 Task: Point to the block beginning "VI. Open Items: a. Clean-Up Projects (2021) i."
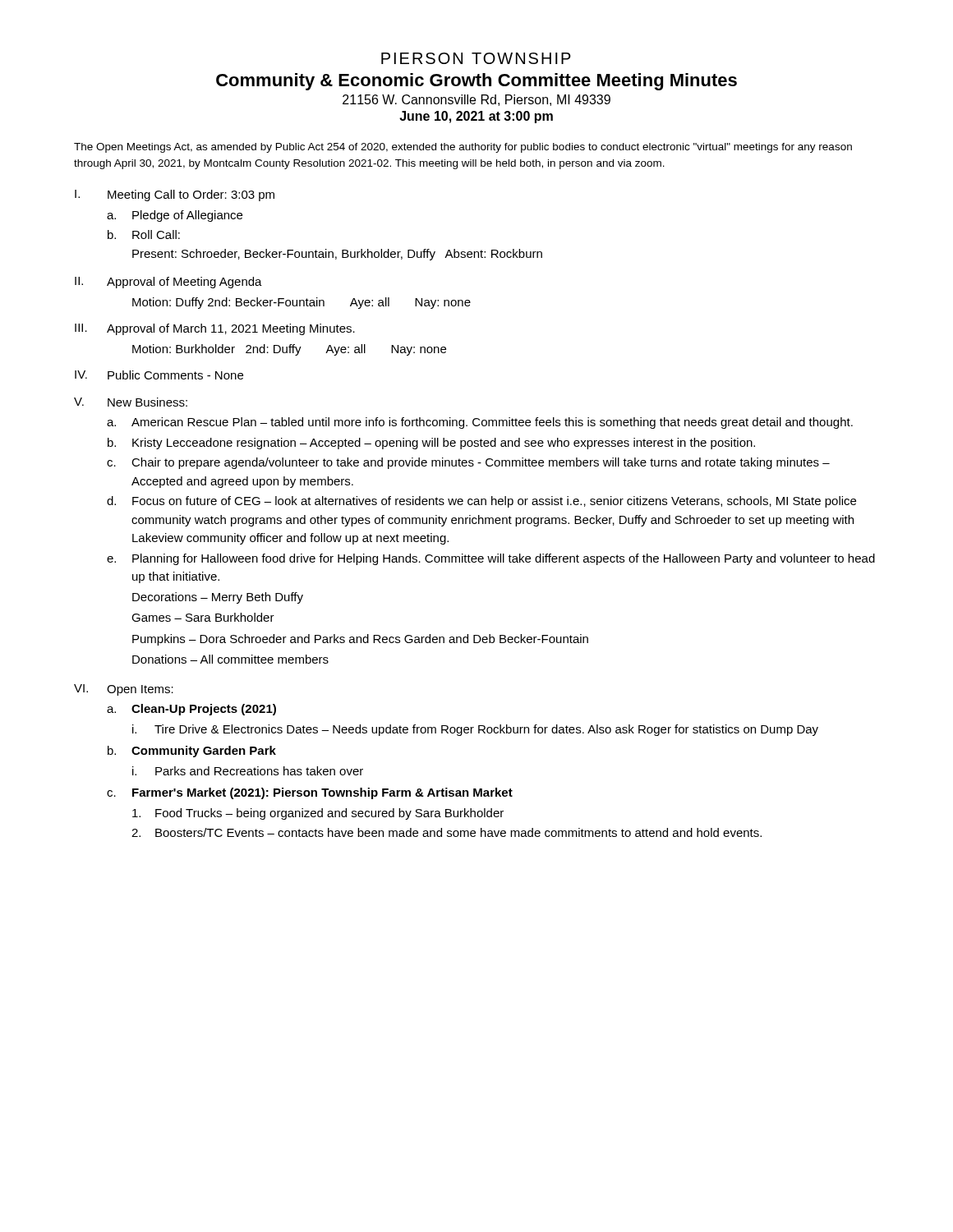tap(124, 690)
